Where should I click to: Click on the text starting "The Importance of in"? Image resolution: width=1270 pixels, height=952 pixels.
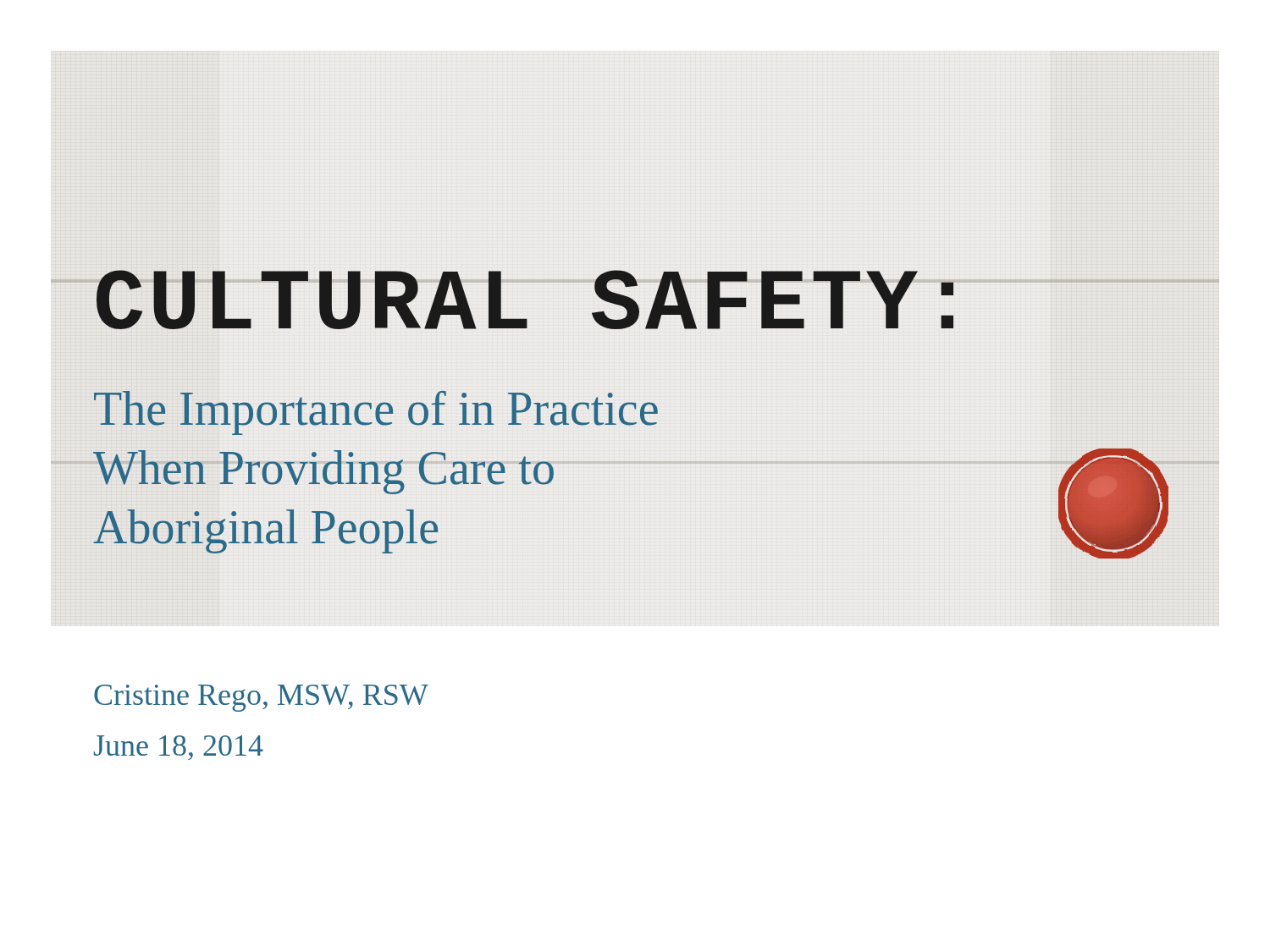[376, 468]
